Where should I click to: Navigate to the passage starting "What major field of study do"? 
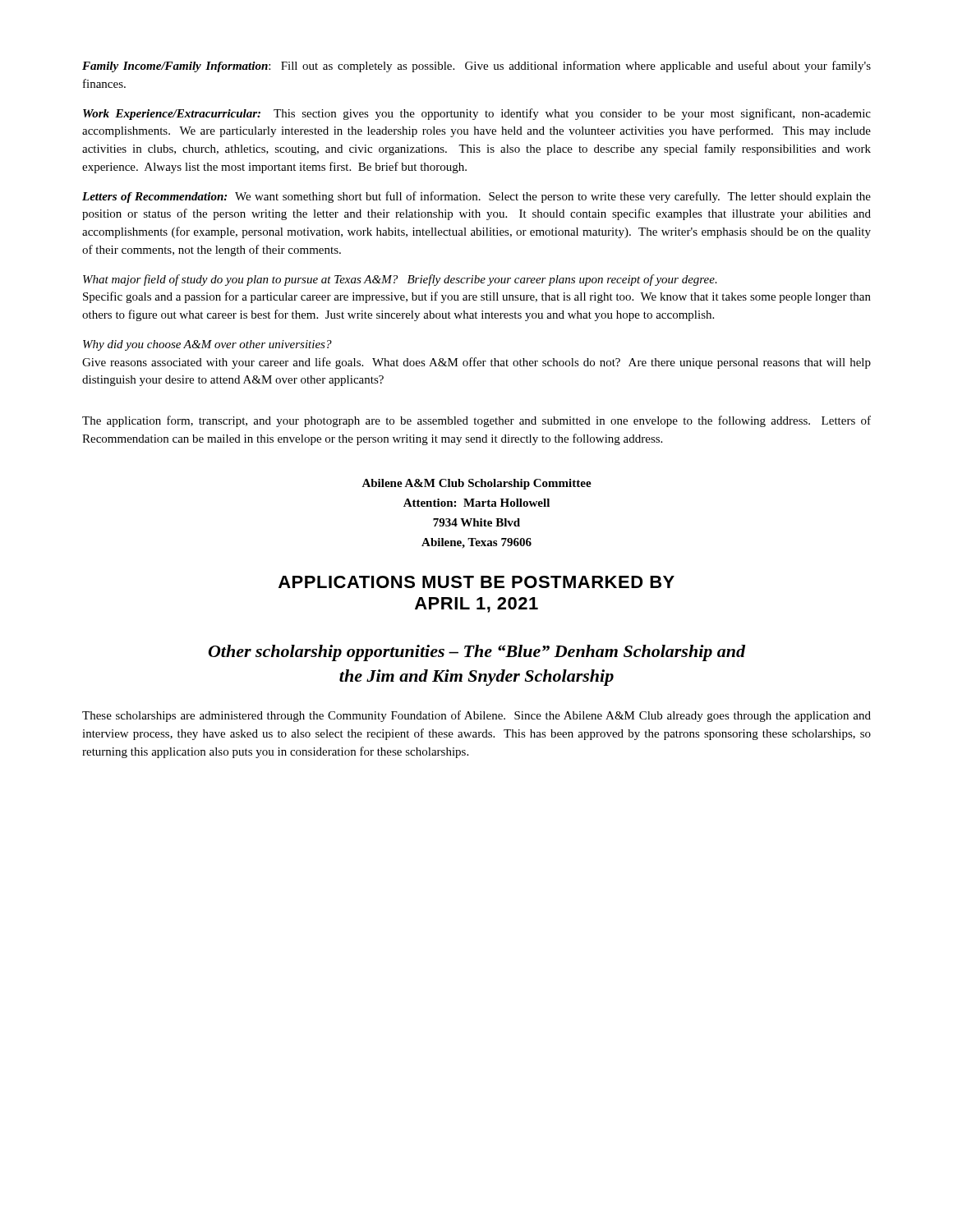pyautogui.click(x=476, y=297)
